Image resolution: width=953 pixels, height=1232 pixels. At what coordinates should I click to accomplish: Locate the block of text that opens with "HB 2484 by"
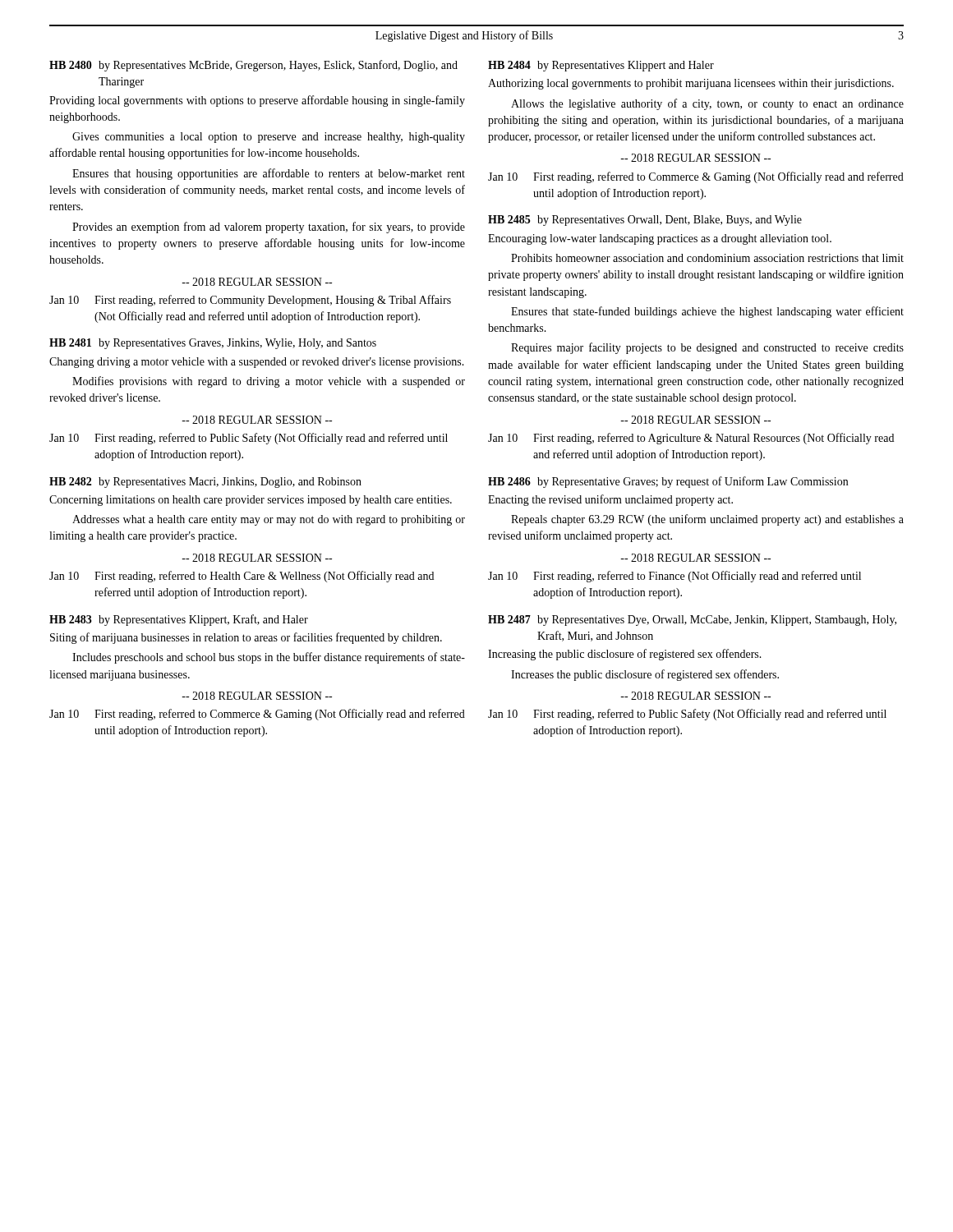tap(696, 66)
